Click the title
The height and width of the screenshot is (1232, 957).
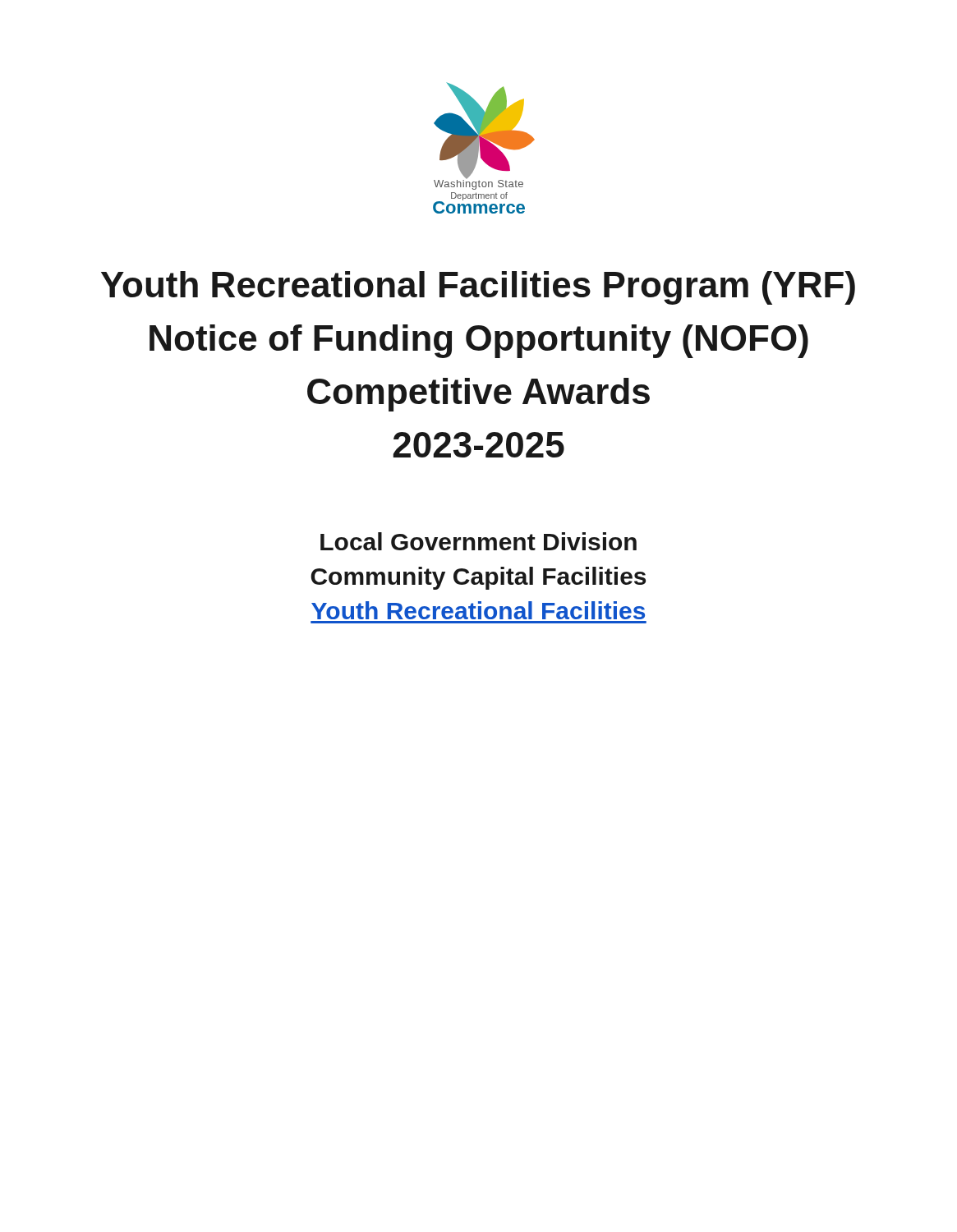pyautogui.click(x=478, y=365)
